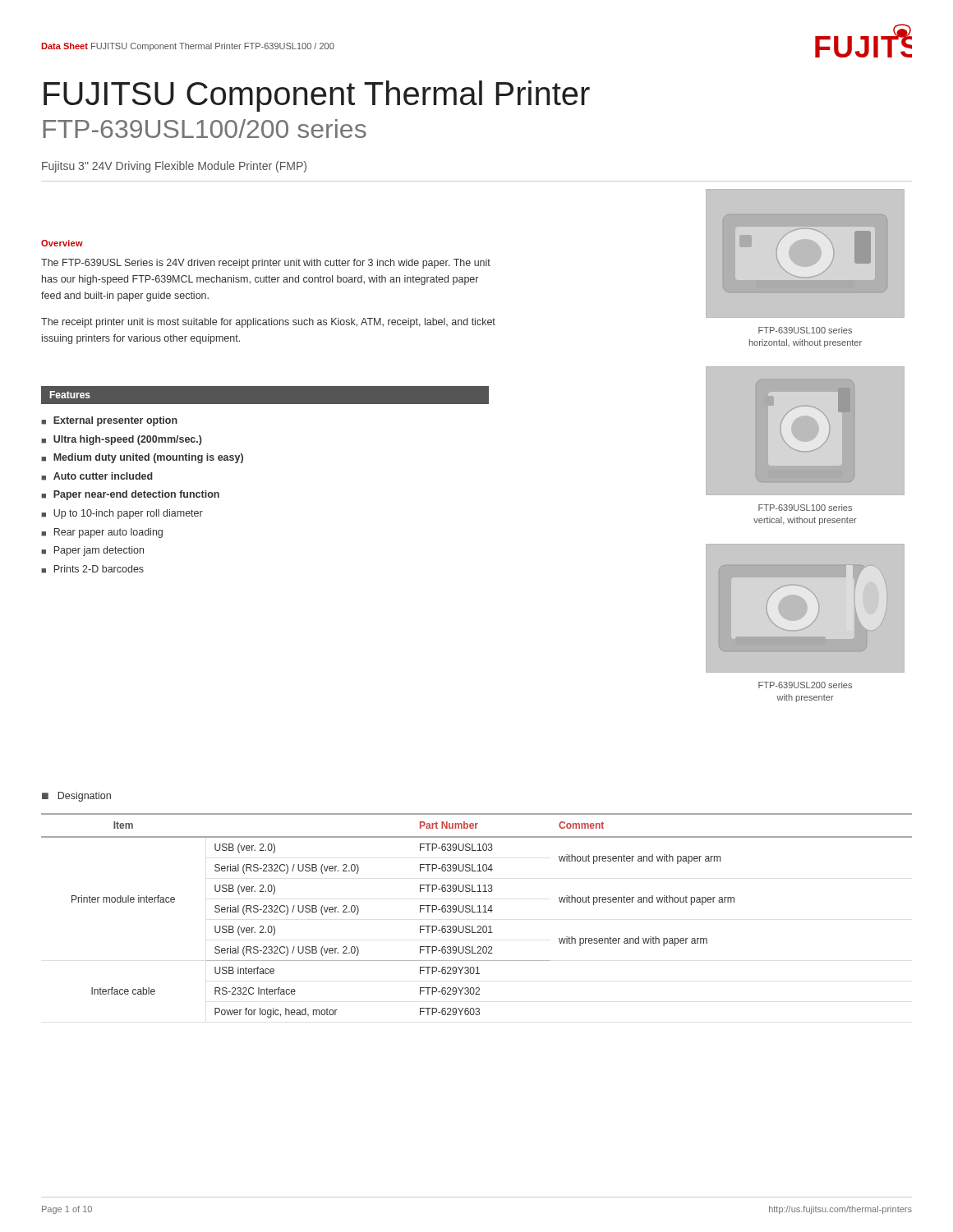Screen dimensions: 1232x953
Task: Locate the block of text that opens with "■Up to 10-inch paper roll"
Action: pos(122,514)
